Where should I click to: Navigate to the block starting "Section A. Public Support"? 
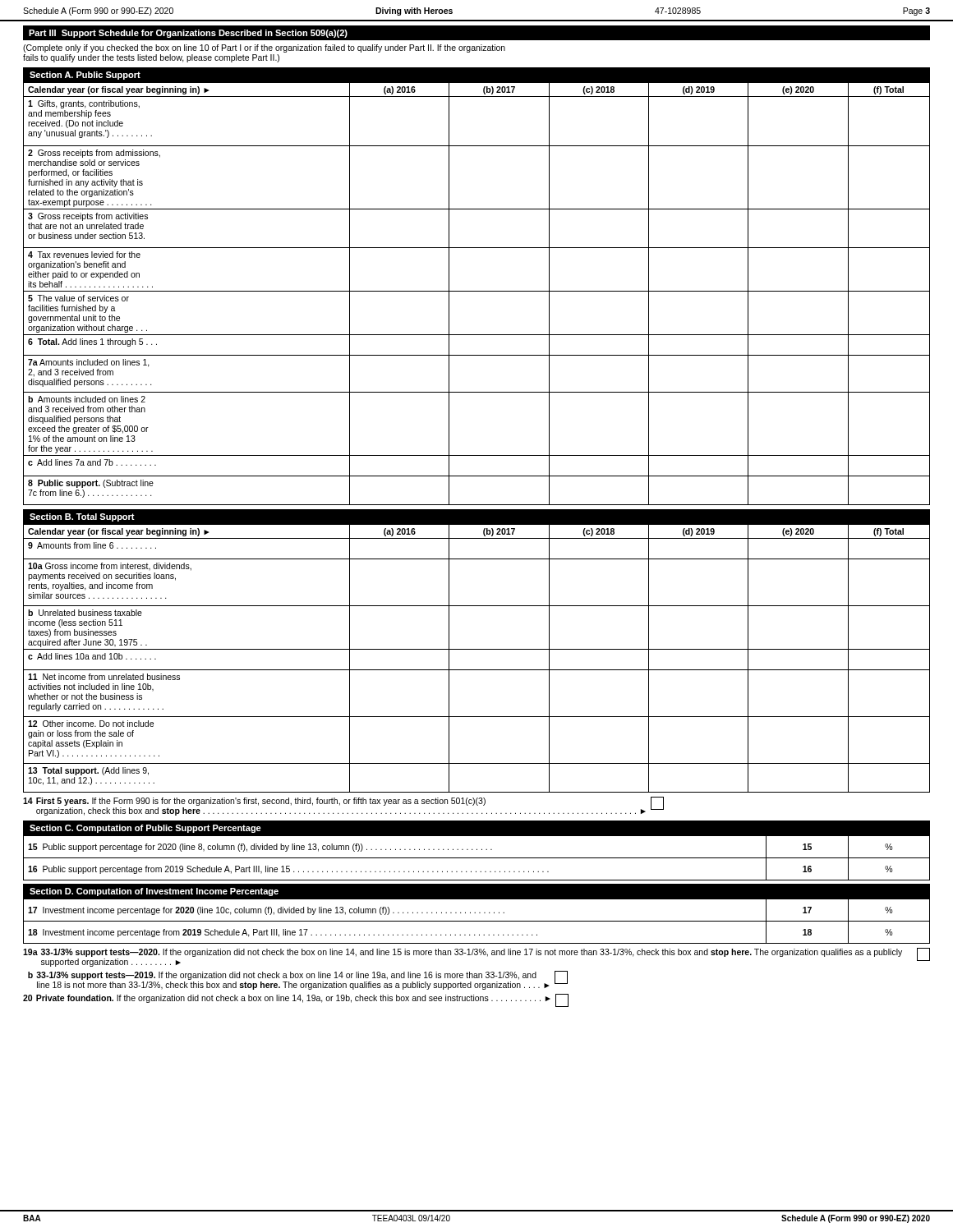click(85, 75)
